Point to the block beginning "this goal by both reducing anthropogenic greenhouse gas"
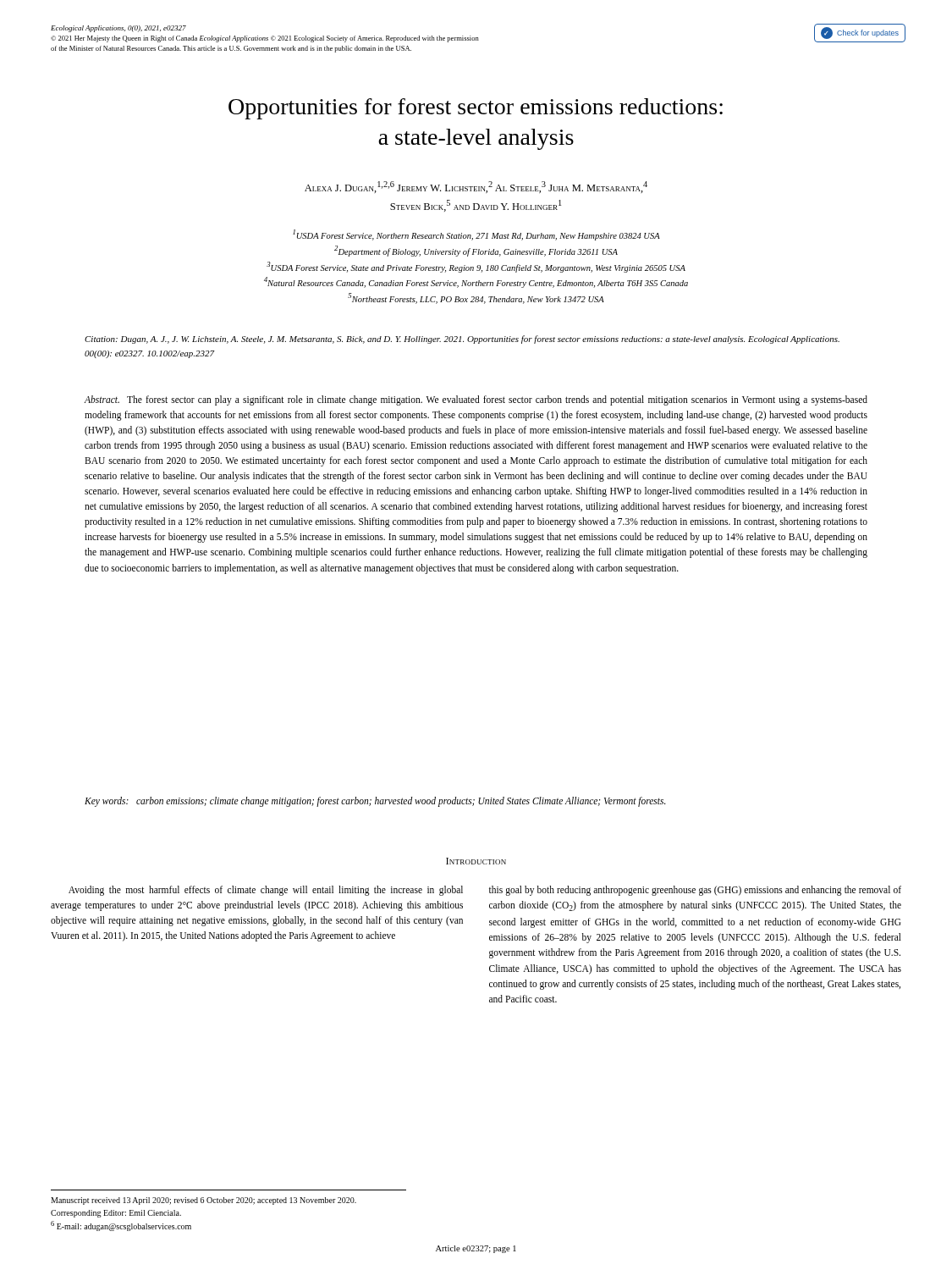Viewport: 952px width, 1270px height. point(695,944)
